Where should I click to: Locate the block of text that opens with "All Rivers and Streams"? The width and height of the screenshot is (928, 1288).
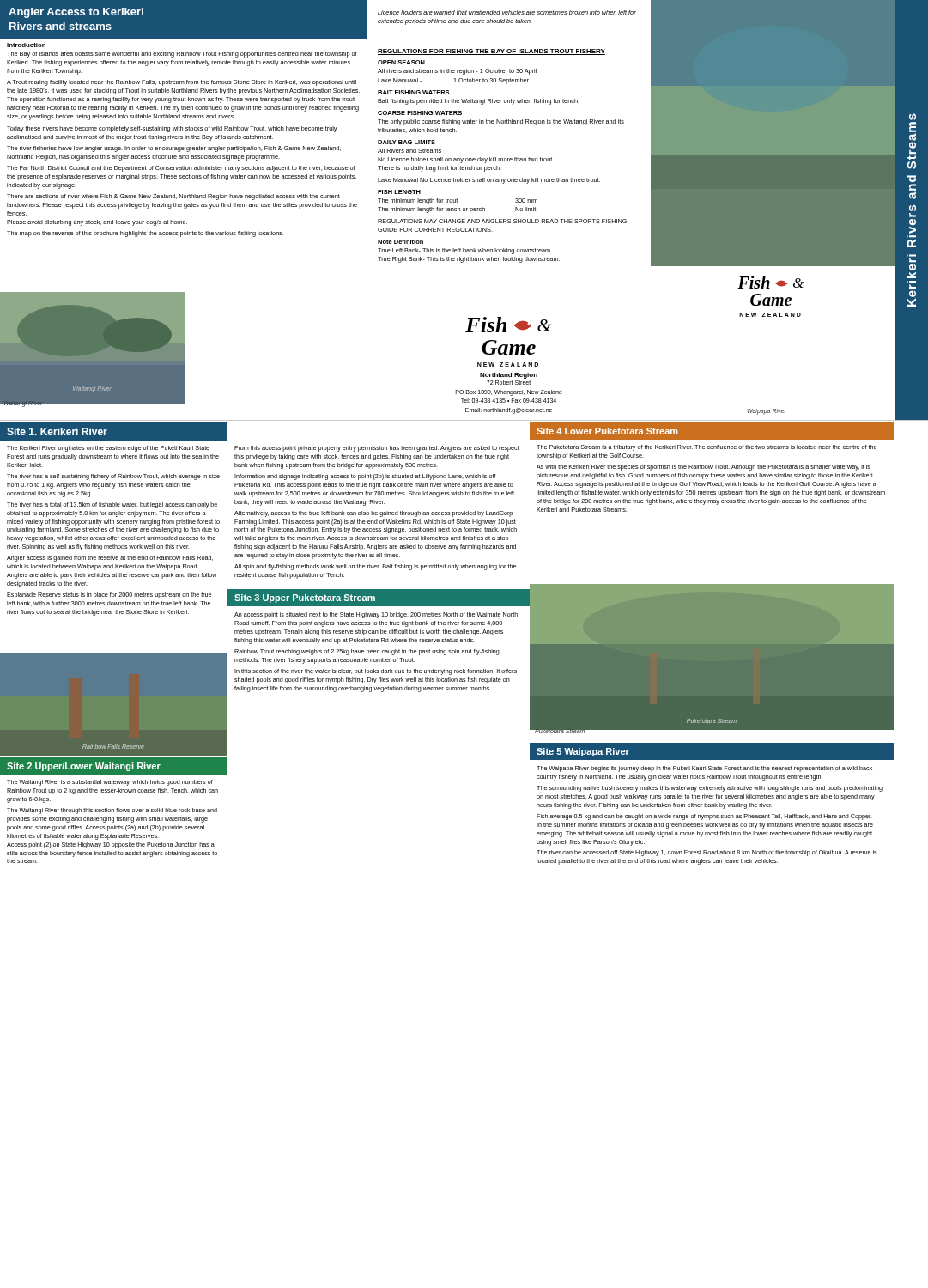(509, 166)
